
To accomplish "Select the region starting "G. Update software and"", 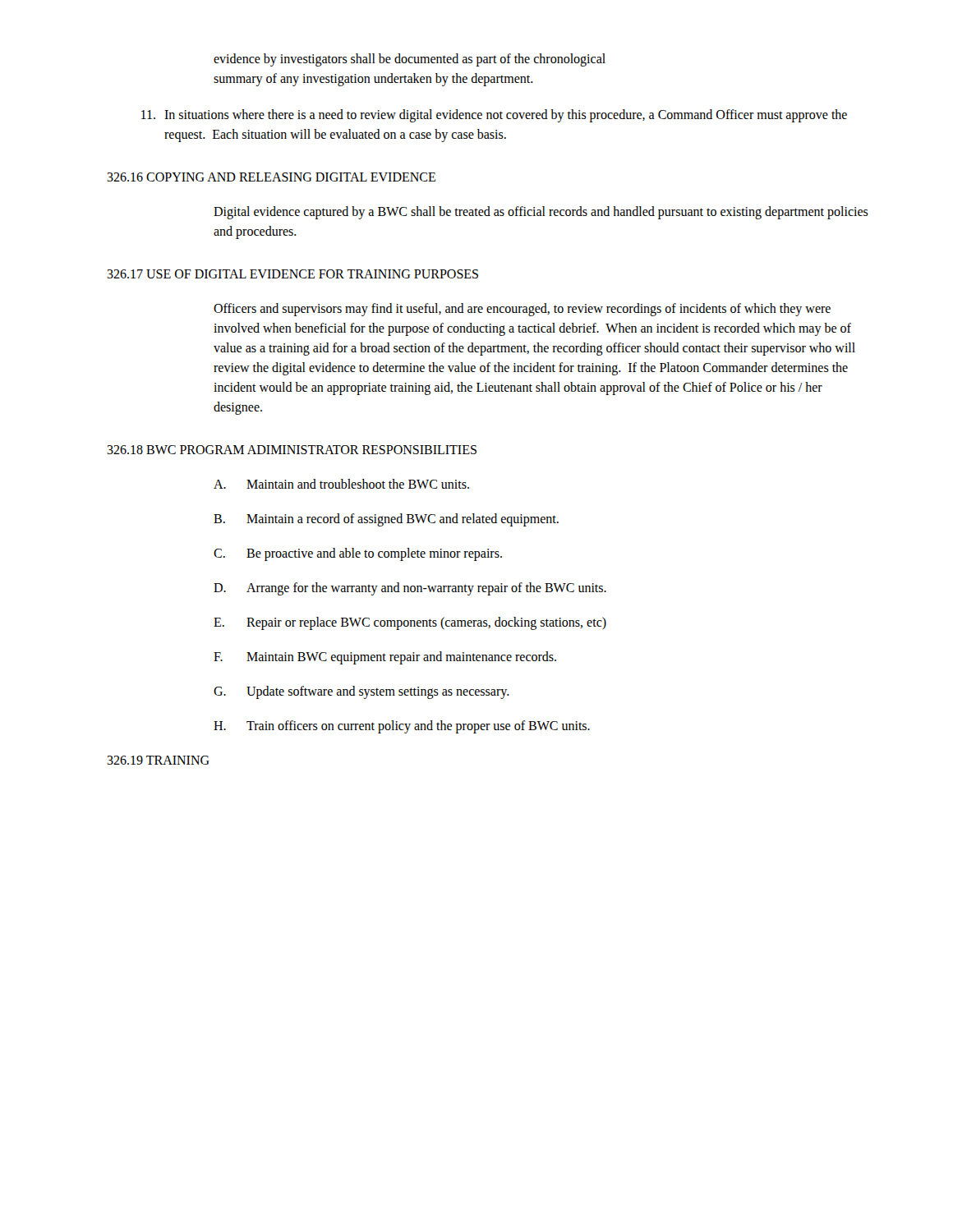I will (361, 692).
